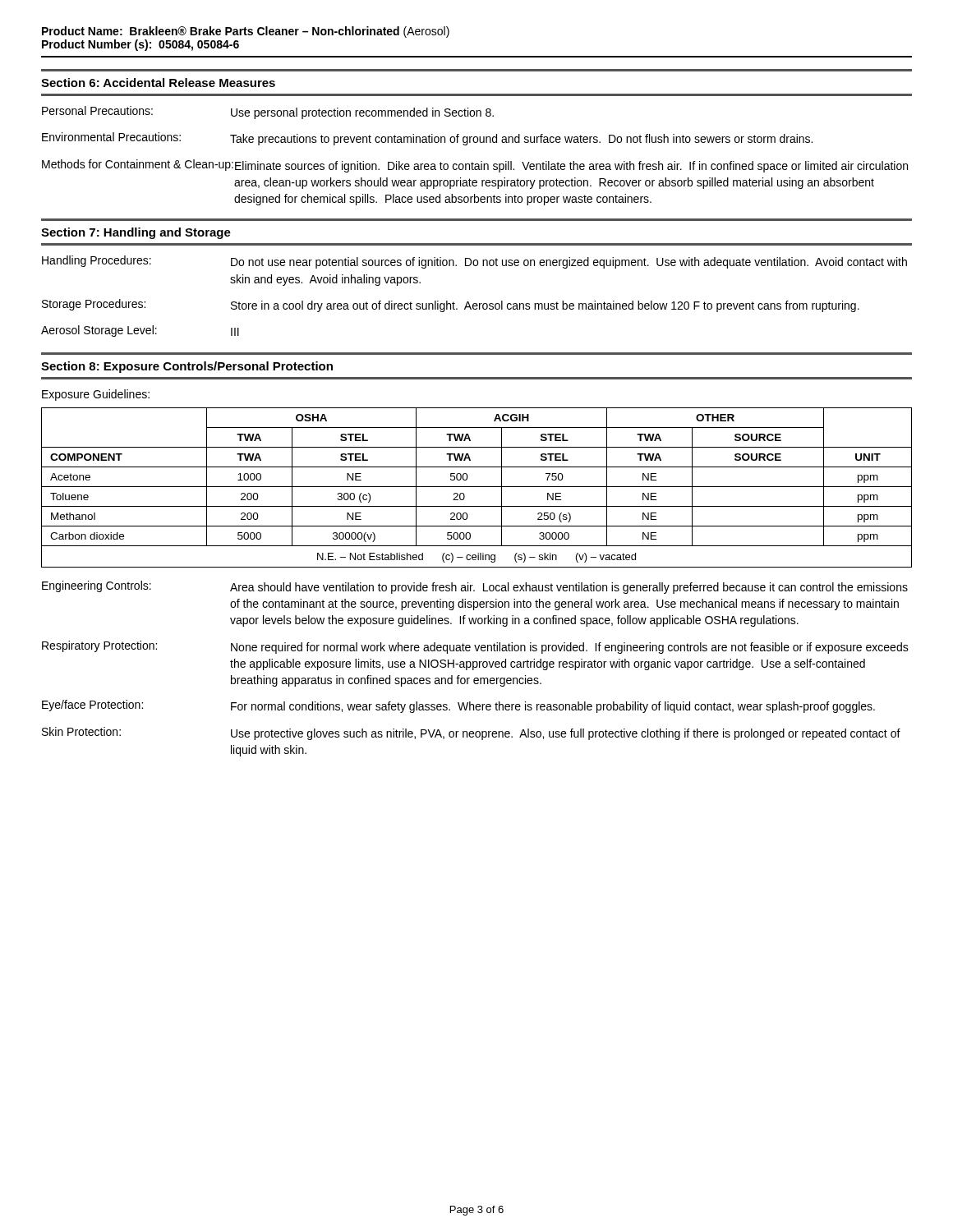This screenshot has height=1232, width=953.
Task: Select the passage starting "Skin Protection: Use protective"
Action: 476,742
